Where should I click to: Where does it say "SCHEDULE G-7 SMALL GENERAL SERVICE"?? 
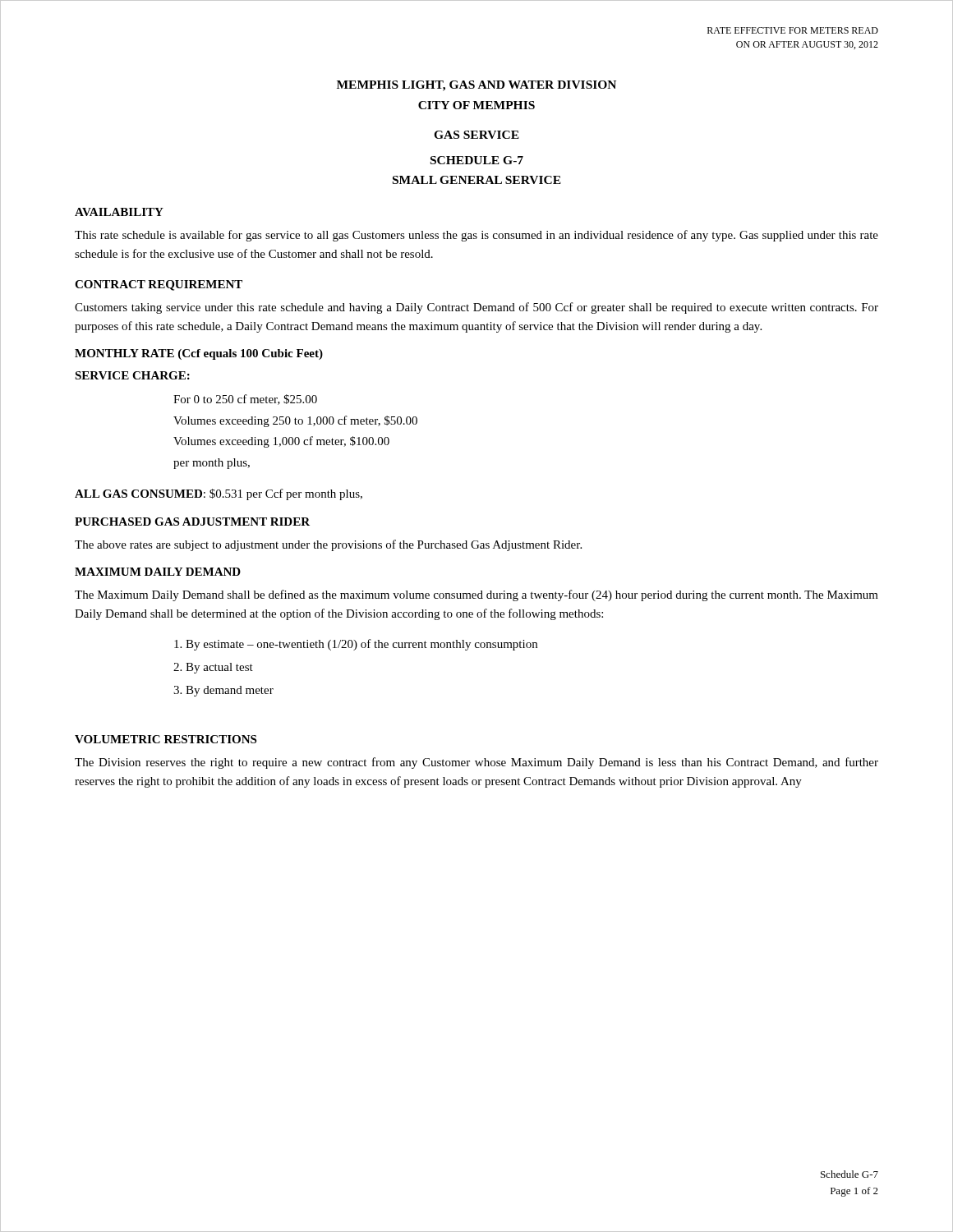click(x=476, y=170)
